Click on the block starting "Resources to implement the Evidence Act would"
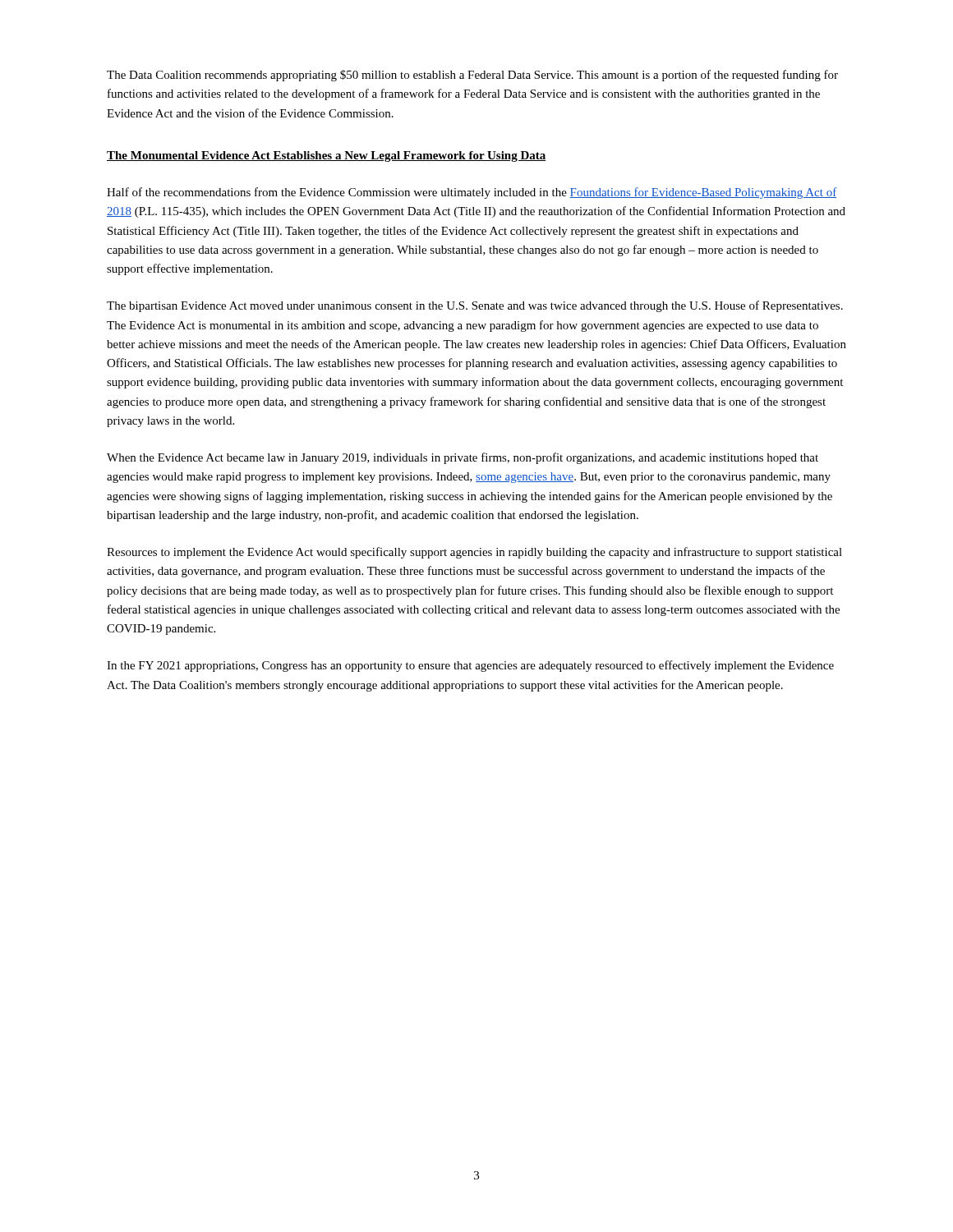The image size is (953, 1232). coord(475,590)
